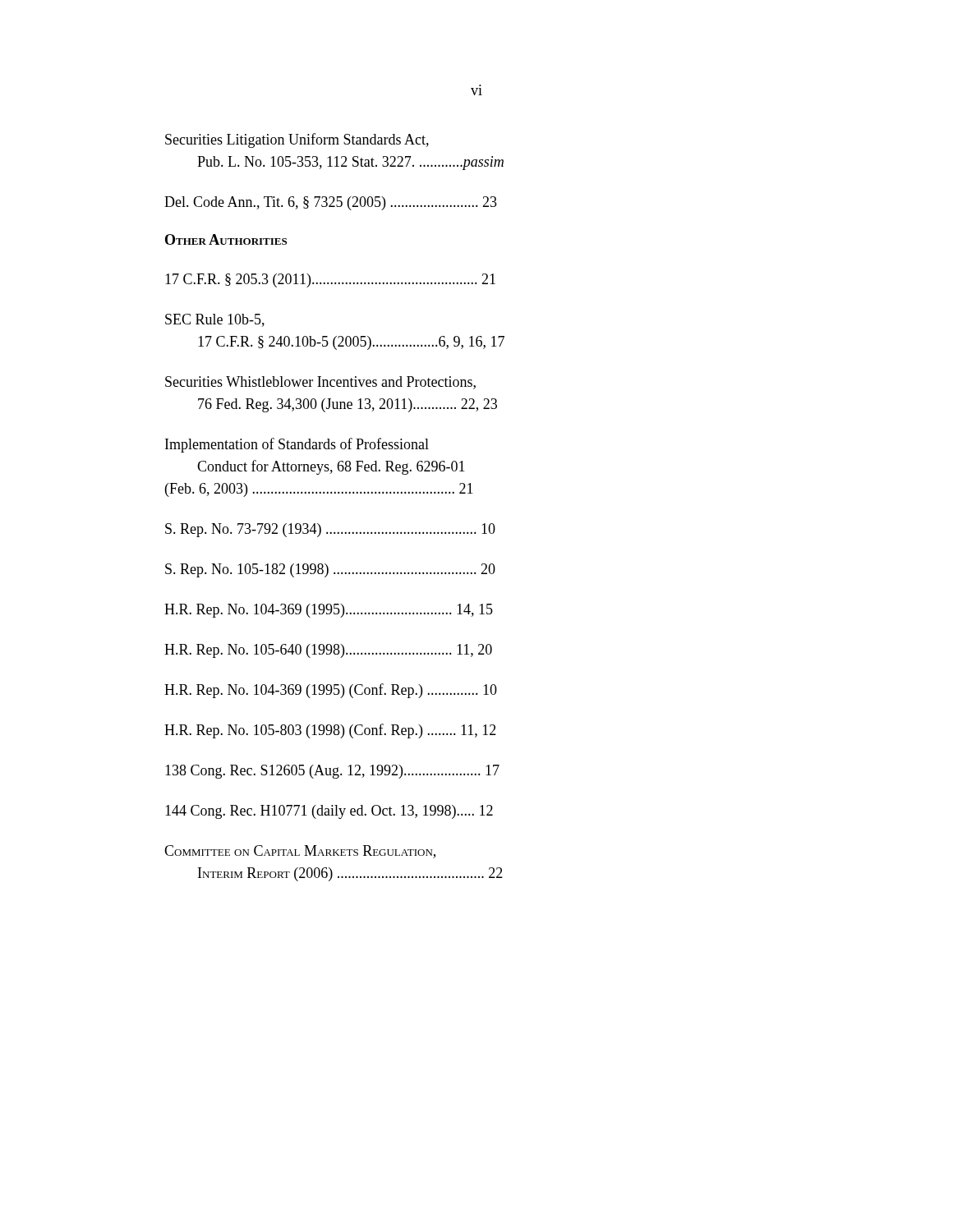Click on the list item containing "Implementation of Standards"

point(319,466)
